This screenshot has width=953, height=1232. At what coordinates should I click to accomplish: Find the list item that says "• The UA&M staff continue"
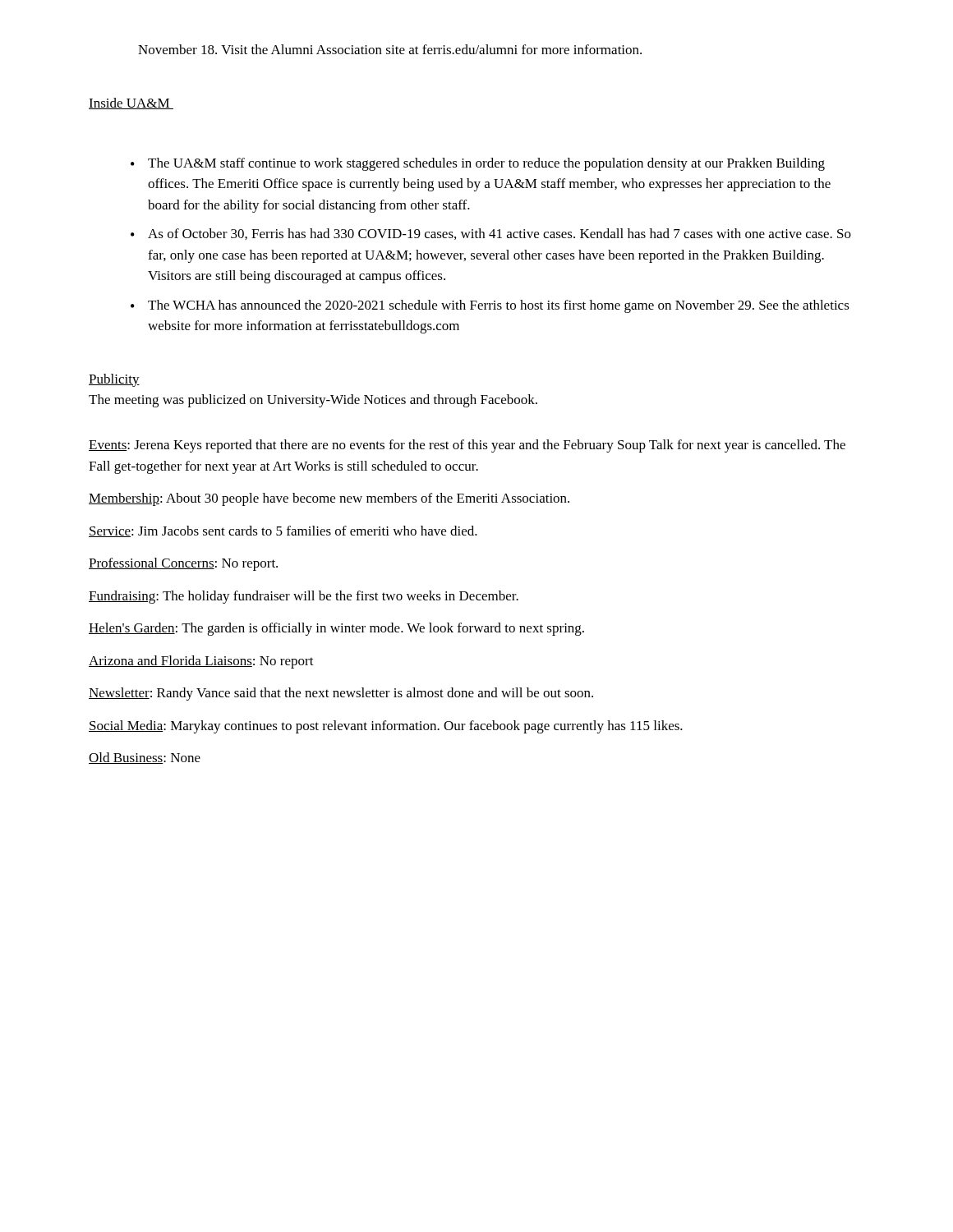(x=497, y=184)
